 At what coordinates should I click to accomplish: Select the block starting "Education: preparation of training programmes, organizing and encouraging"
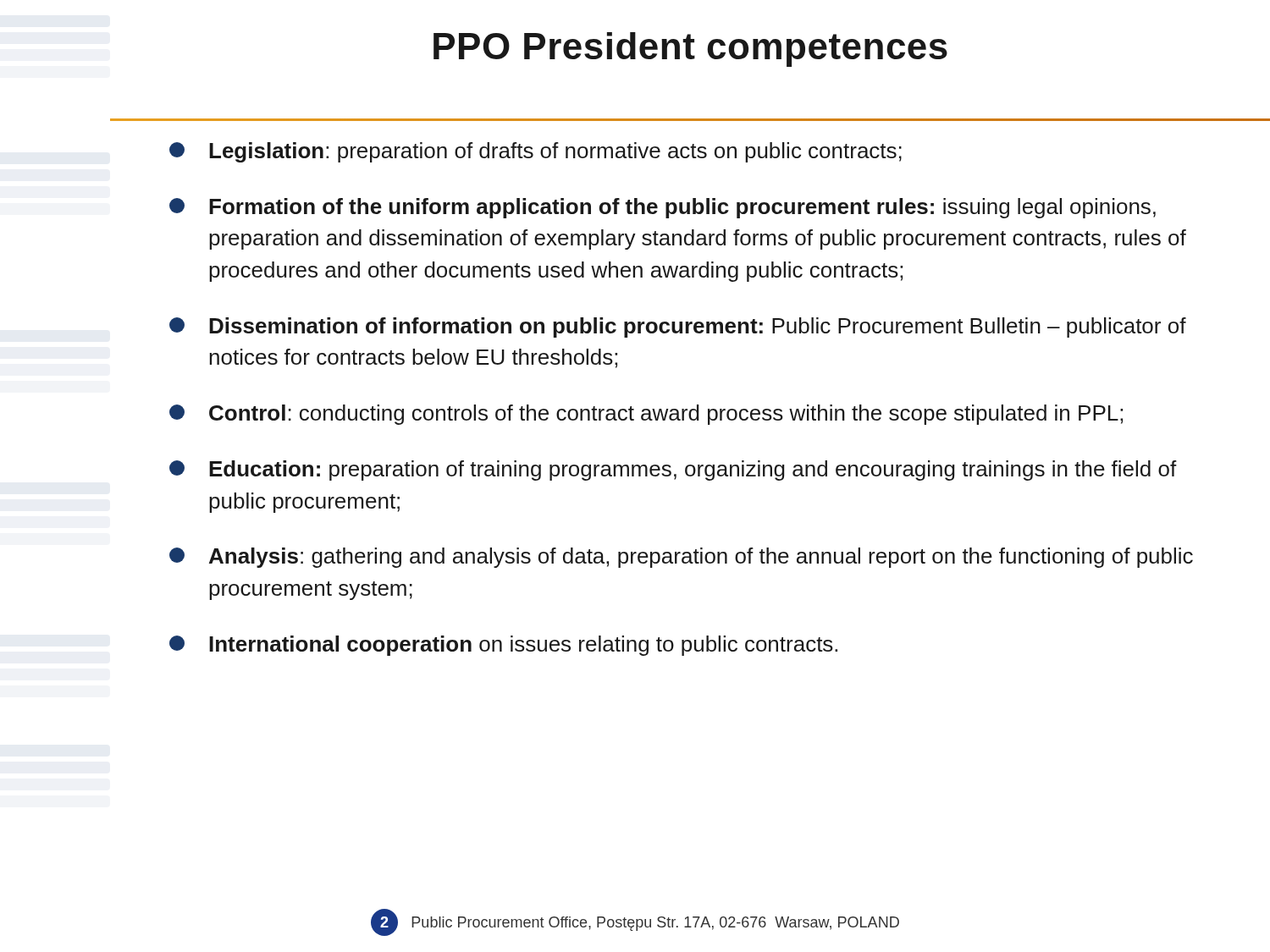coord(694,485)
